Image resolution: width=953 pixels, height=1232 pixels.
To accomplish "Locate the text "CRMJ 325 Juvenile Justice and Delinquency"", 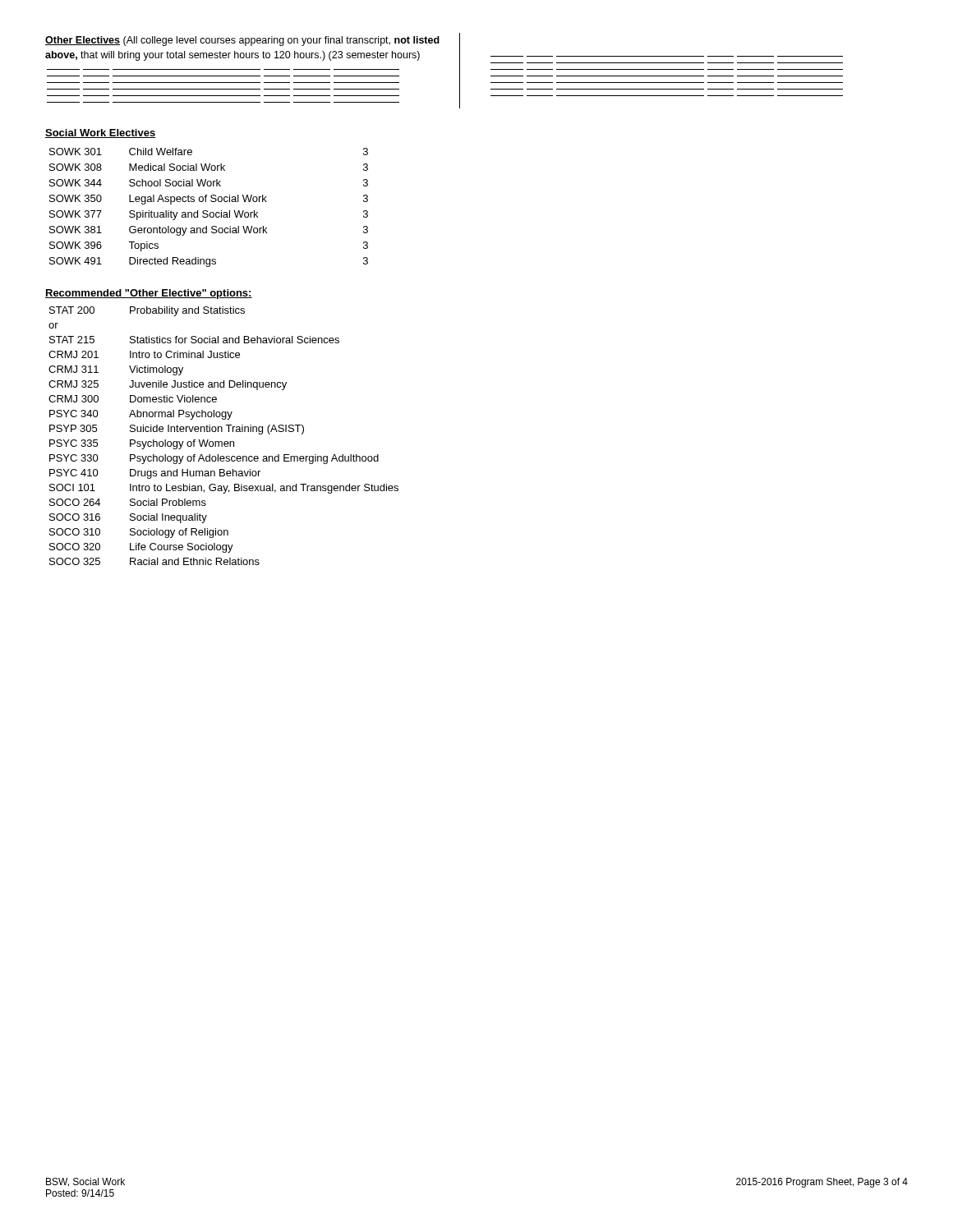I will click(x=253, y=384).
